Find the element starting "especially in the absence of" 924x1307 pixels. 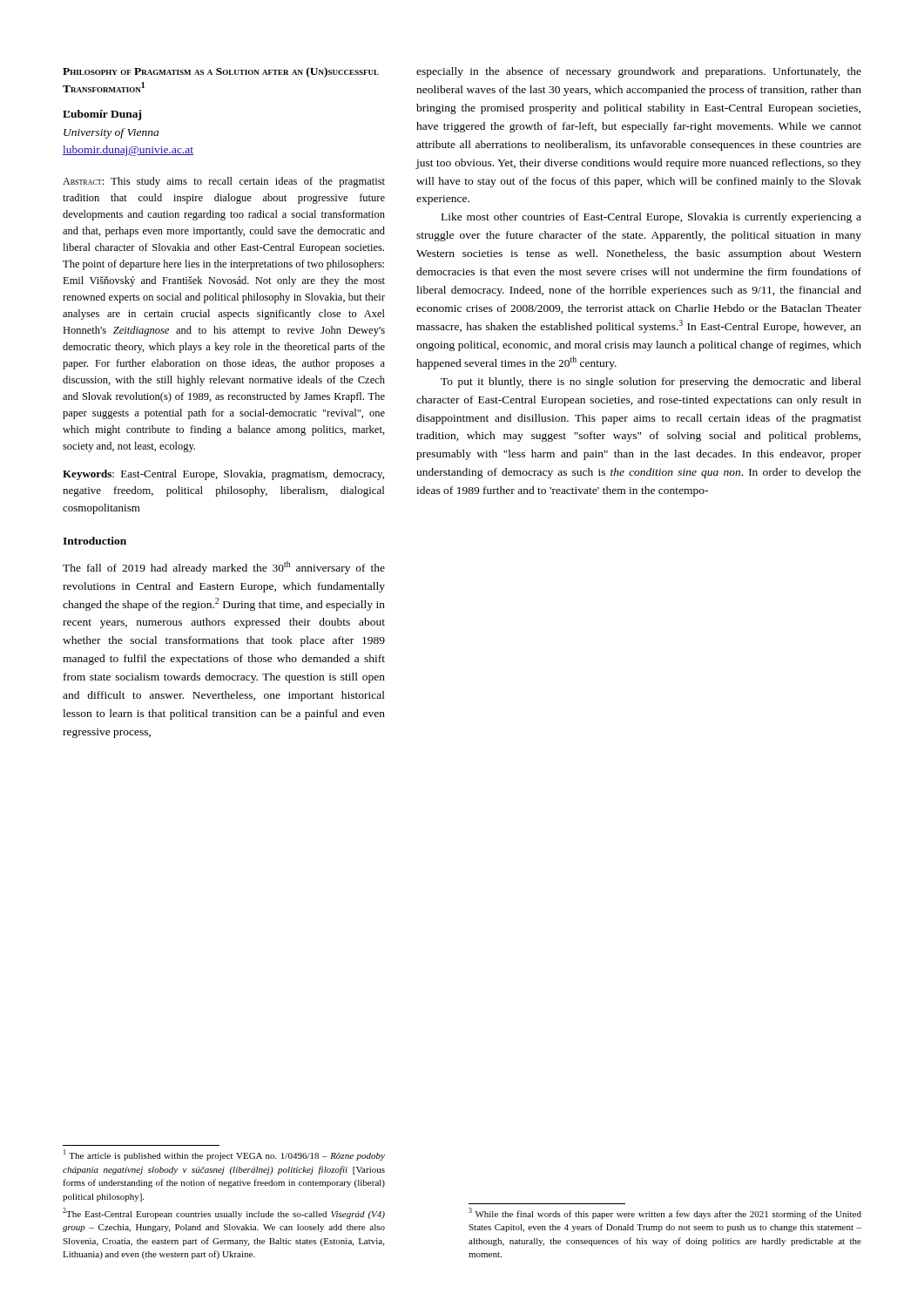click(639, 282)
